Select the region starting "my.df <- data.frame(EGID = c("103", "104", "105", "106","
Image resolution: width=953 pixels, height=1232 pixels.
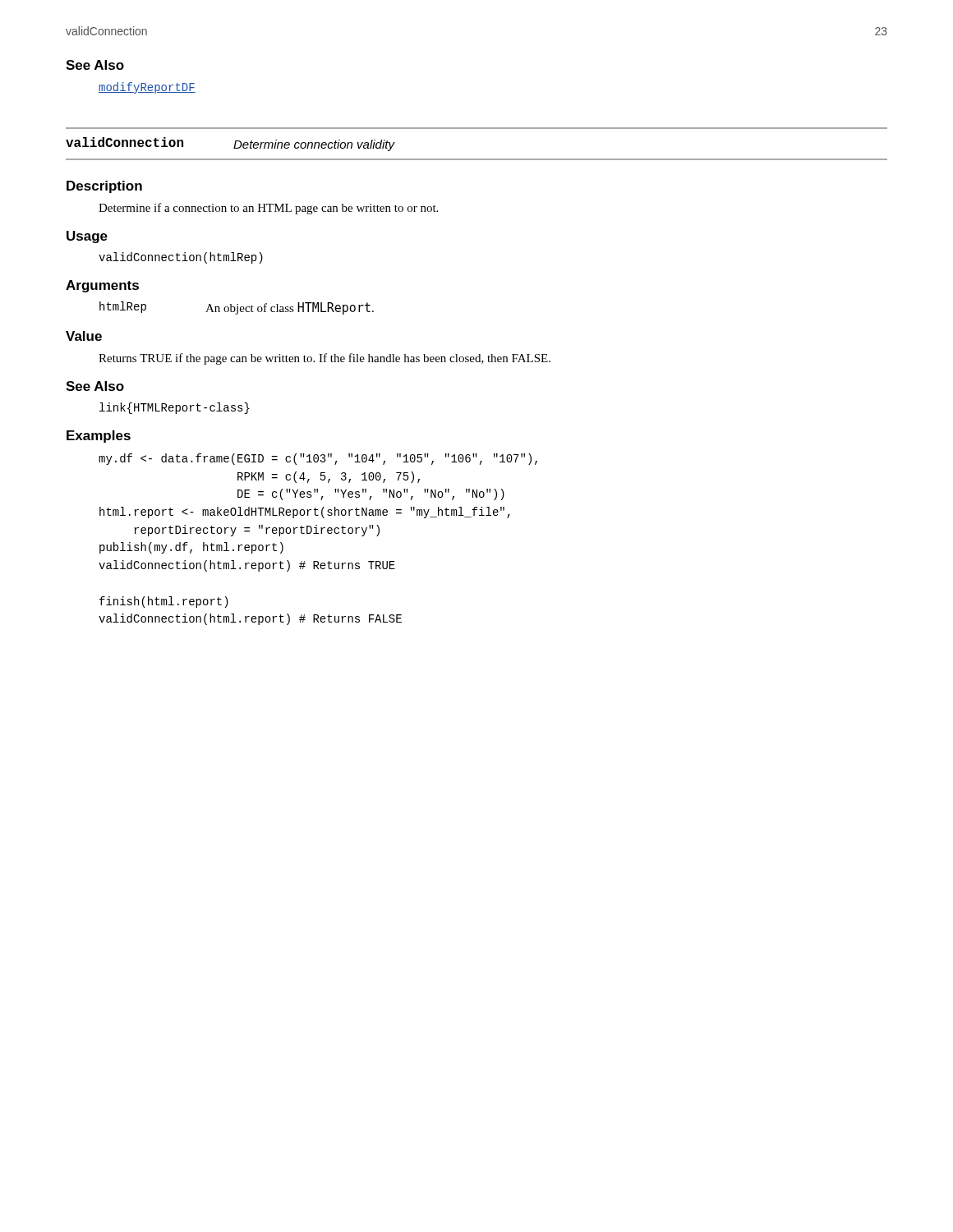tap(319, 539)
